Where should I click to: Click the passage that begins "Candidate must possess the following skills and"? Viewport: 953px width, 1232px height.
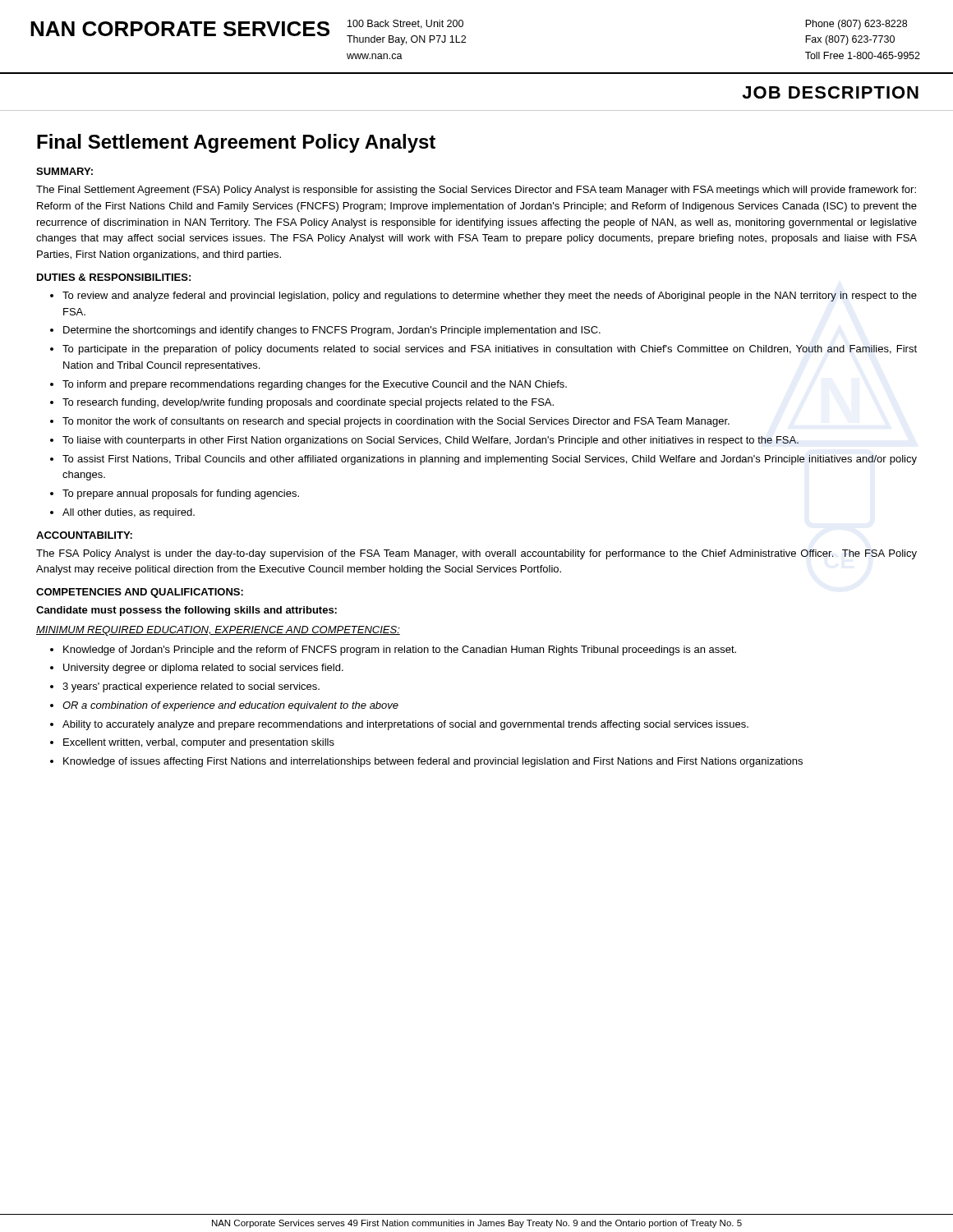[187, 610]
